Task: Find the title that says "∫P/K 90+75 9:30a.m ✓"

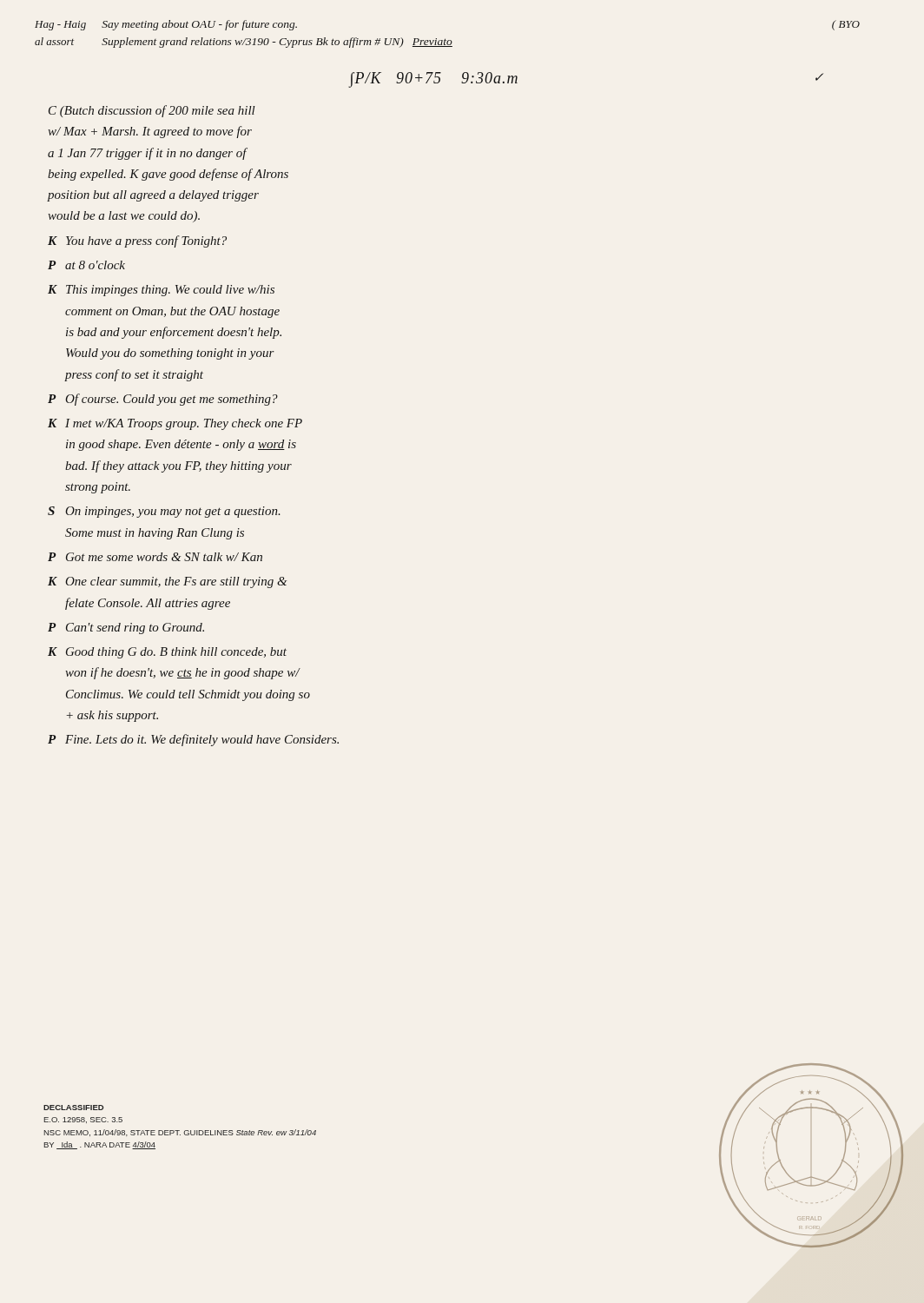Action: [400, 79]
